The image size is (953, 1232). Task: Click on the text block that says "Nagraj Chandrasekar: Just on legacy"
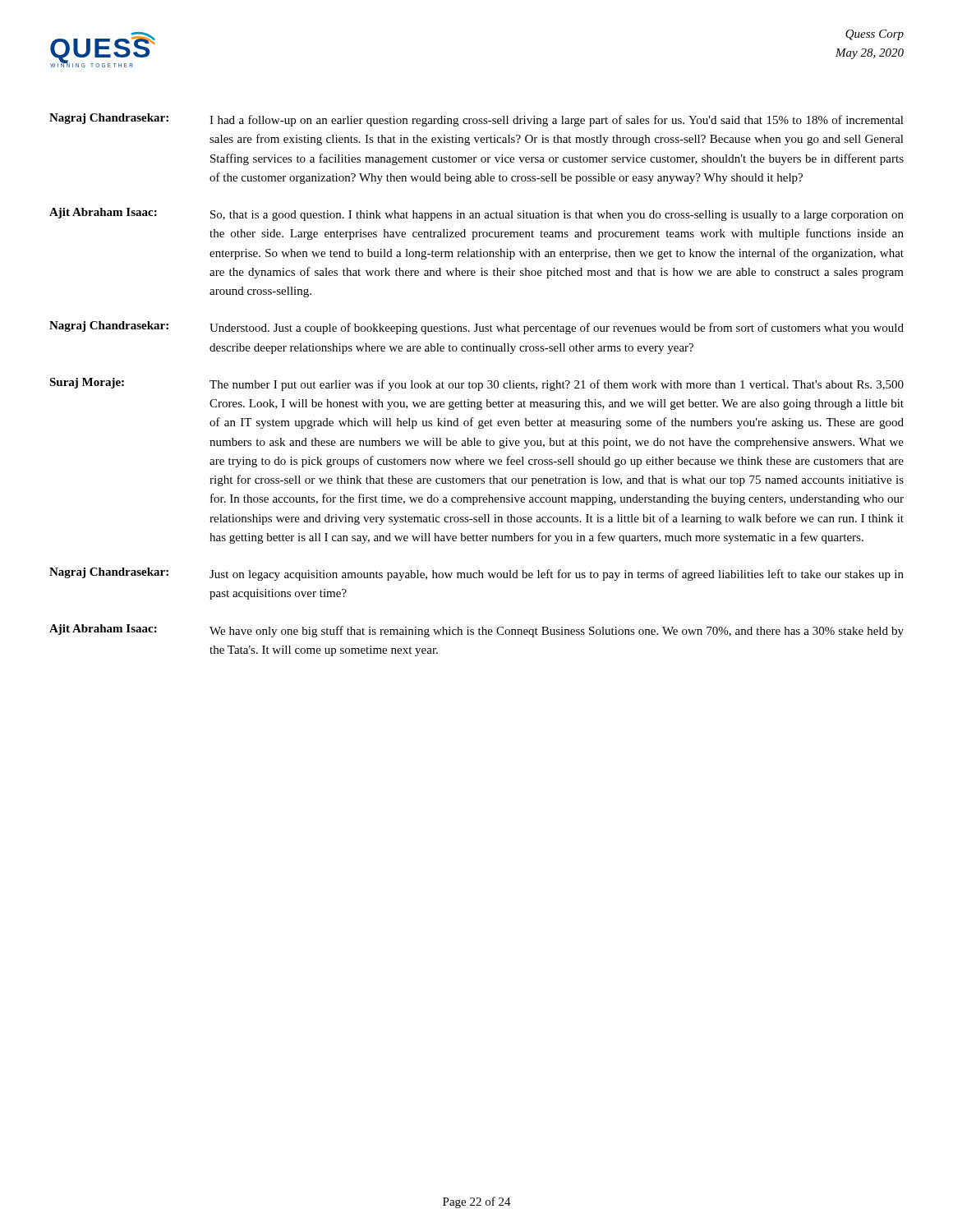coord(476,584)
